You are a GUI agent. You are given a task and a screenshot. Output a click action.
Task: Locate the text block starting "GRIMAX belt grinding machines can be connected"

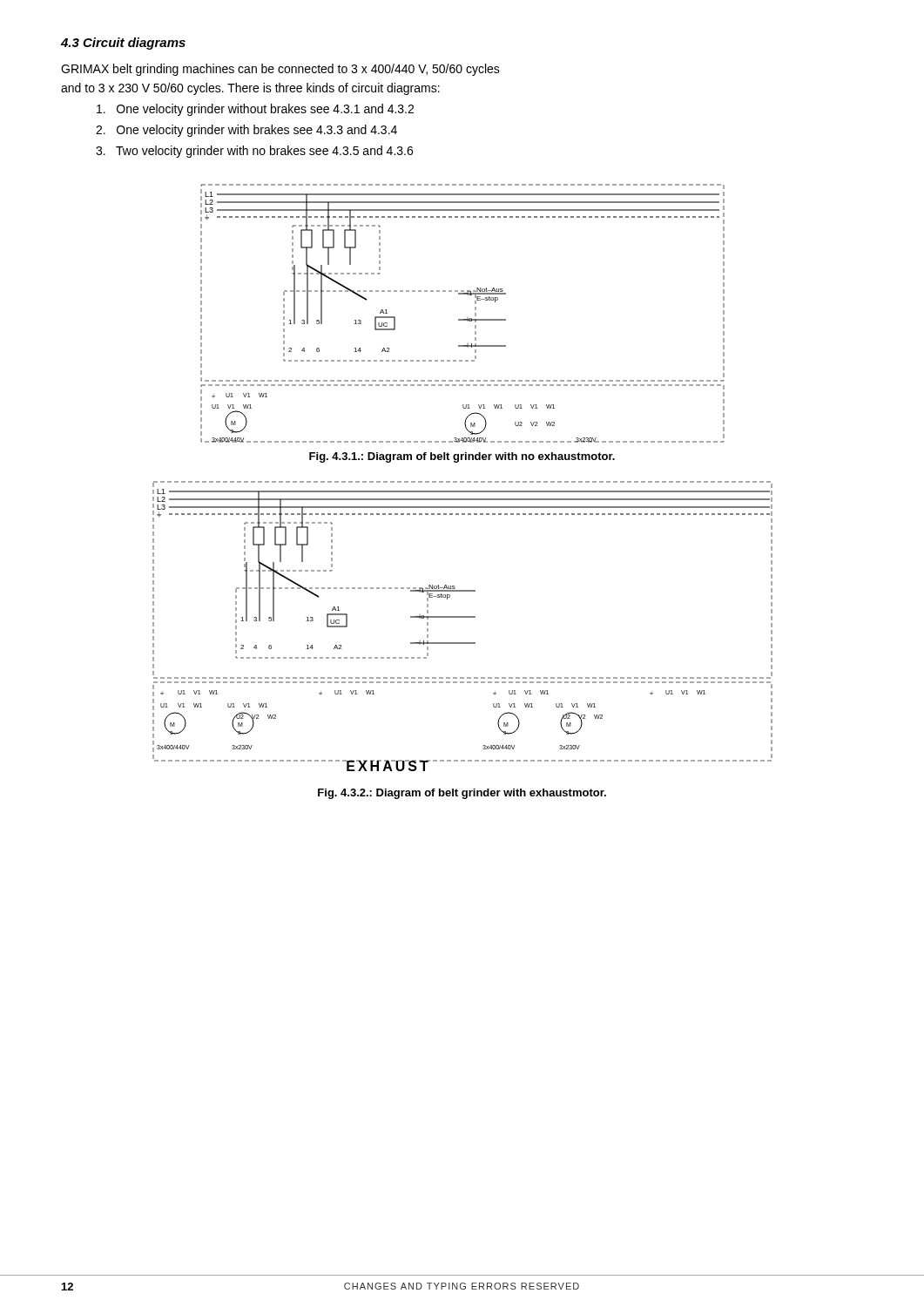pyautogui.click(x=280, y=78)
